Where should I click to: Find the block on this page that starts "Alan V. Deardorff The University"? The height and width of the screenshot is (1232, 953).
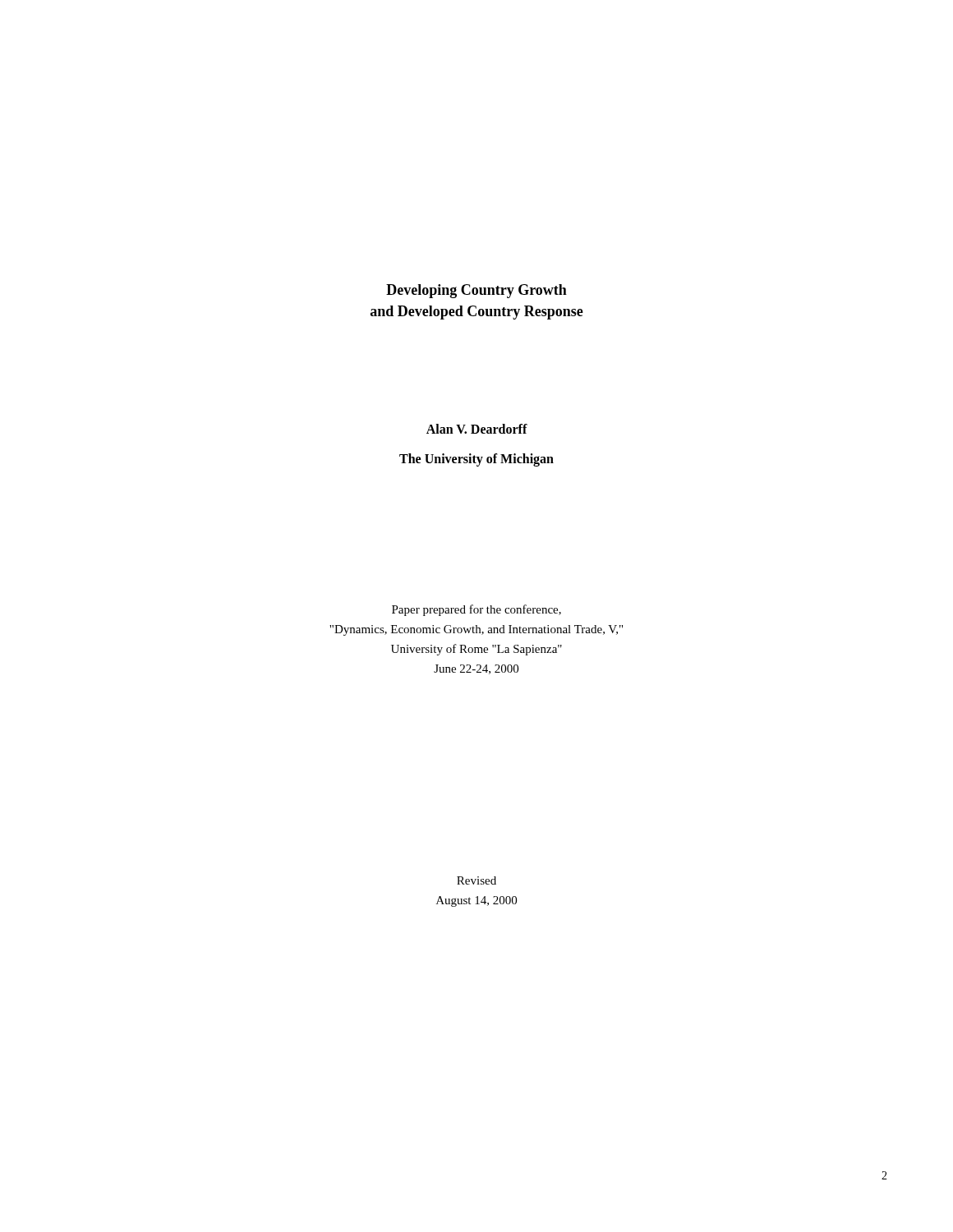476,444
